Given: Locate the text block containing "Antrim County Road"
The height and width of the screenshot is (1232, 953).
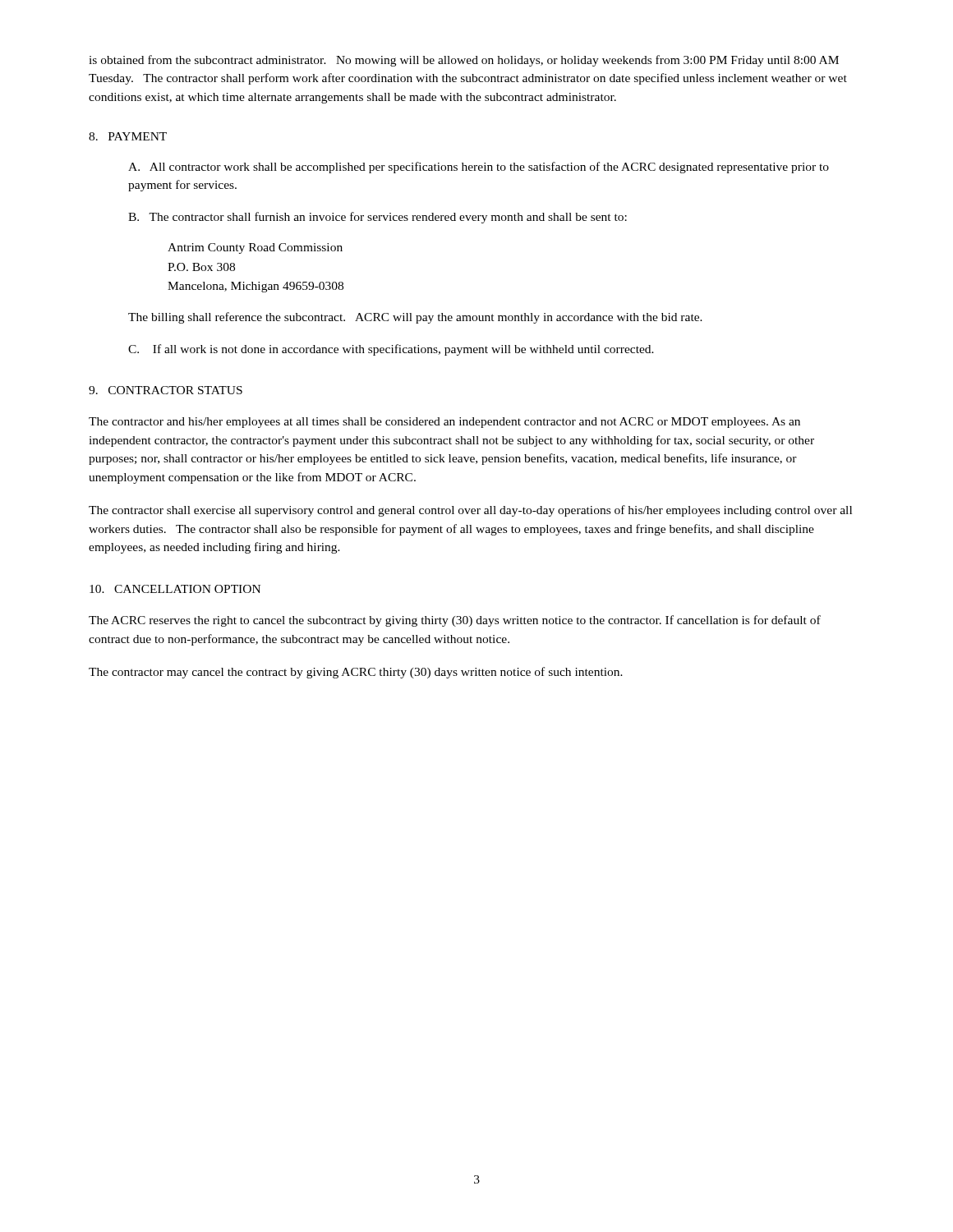Looking at the screenshot, I should (x=255, y=248).
